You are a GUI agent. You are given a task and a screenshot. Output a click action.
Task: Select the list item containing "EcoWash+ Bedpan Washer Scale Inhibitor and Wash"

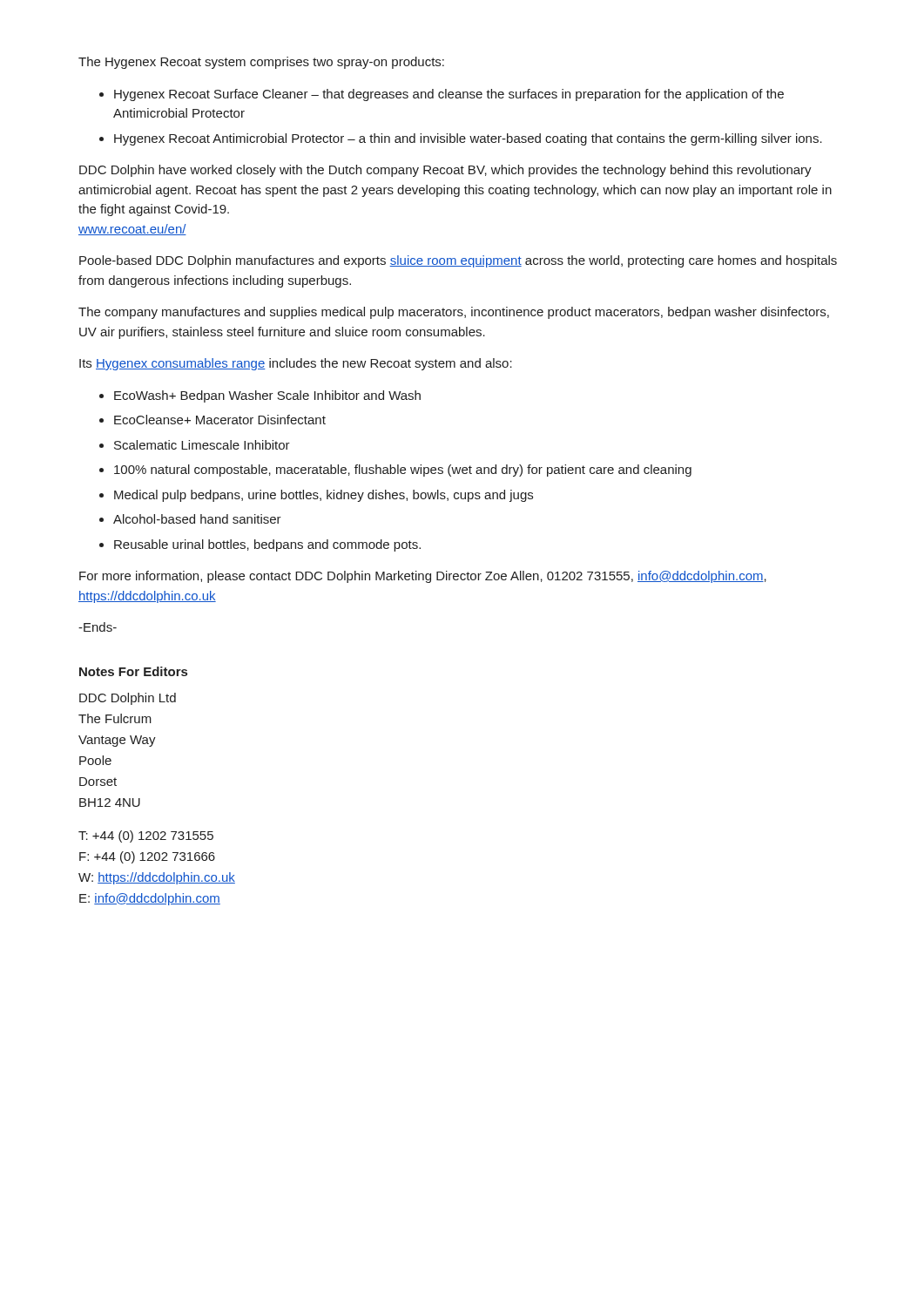coord(267,396)
